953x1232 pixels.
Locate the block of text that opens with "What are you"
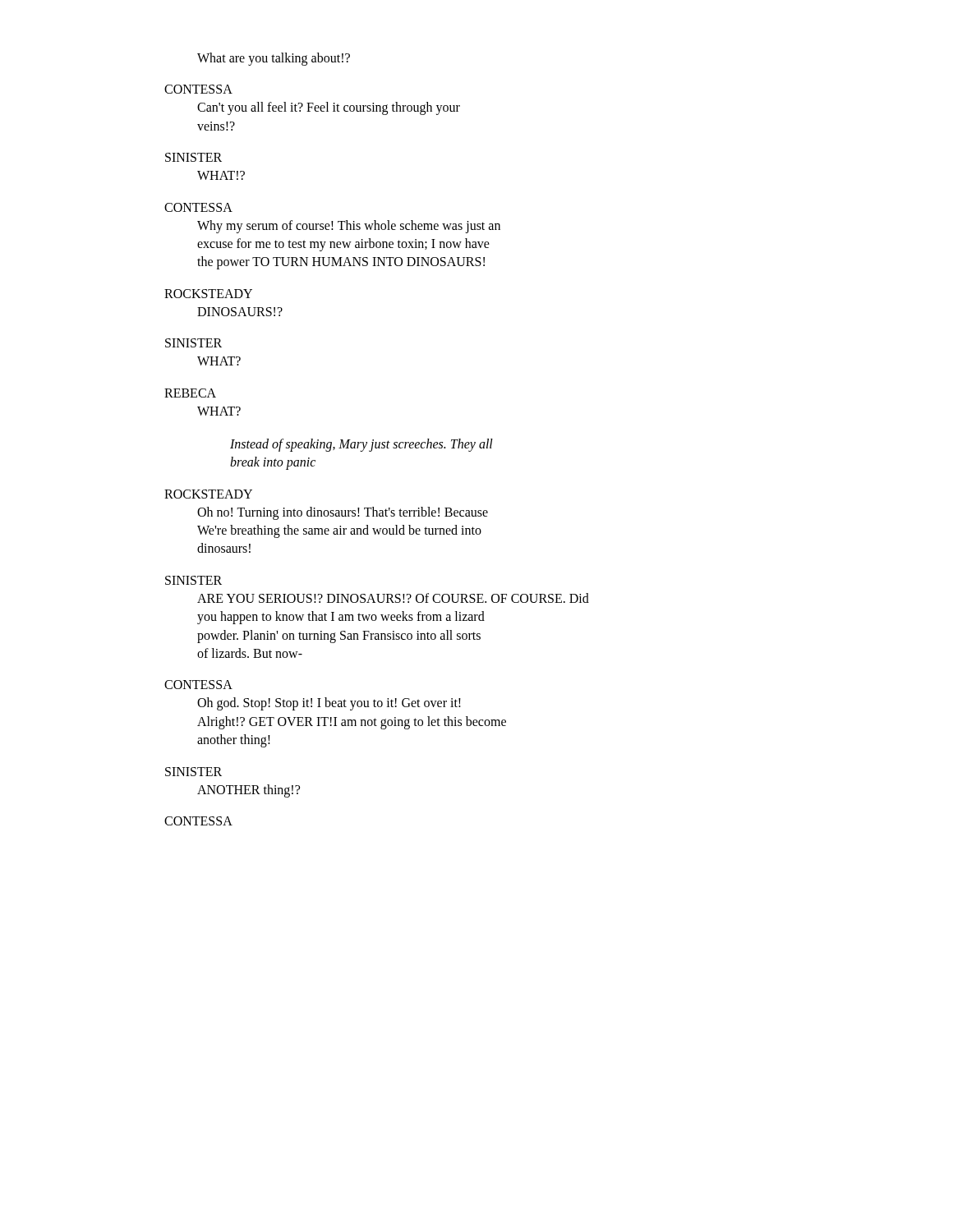point(274,59)
